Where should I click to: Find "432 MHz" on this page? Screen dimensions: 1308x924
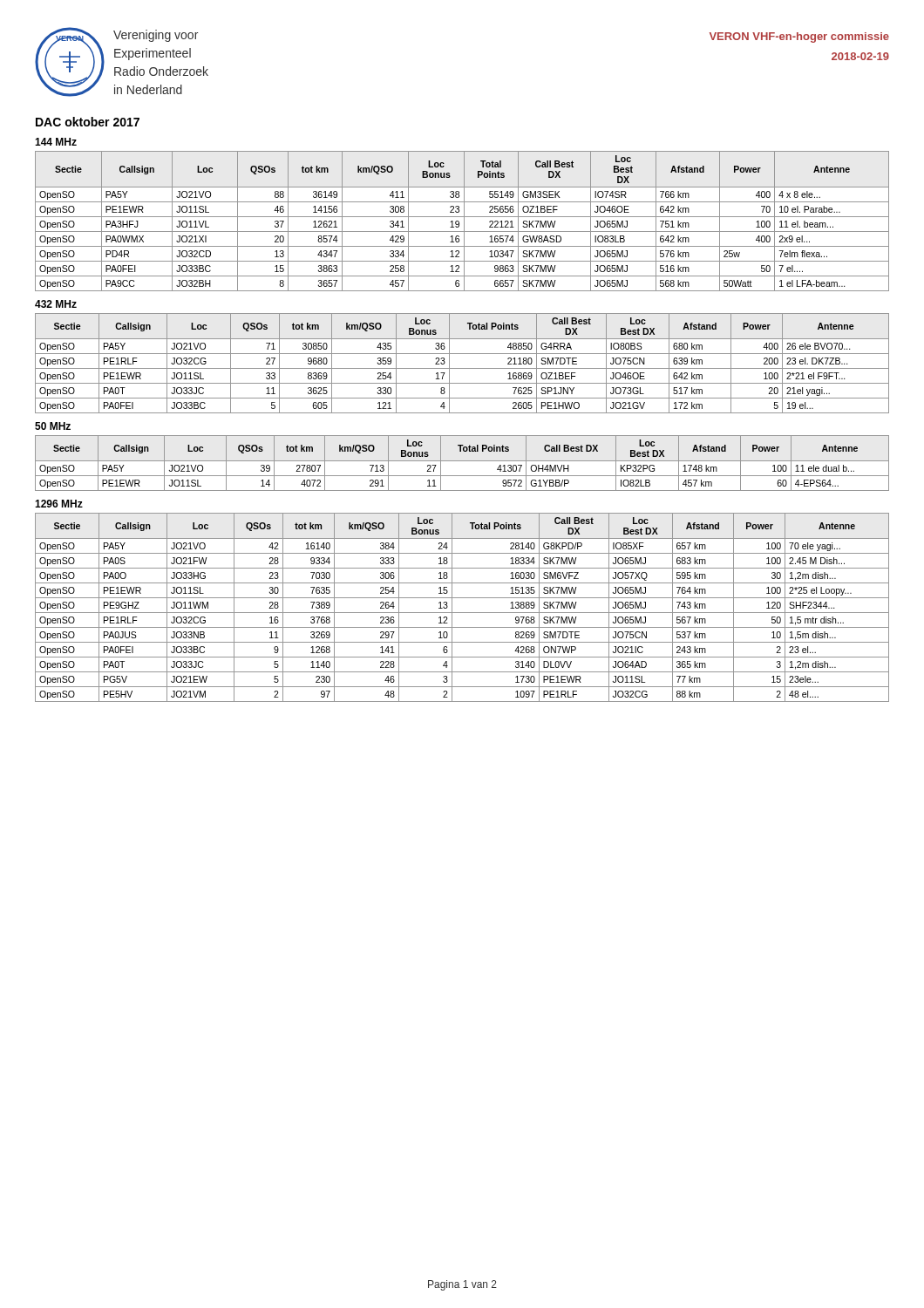coord(56,304)
